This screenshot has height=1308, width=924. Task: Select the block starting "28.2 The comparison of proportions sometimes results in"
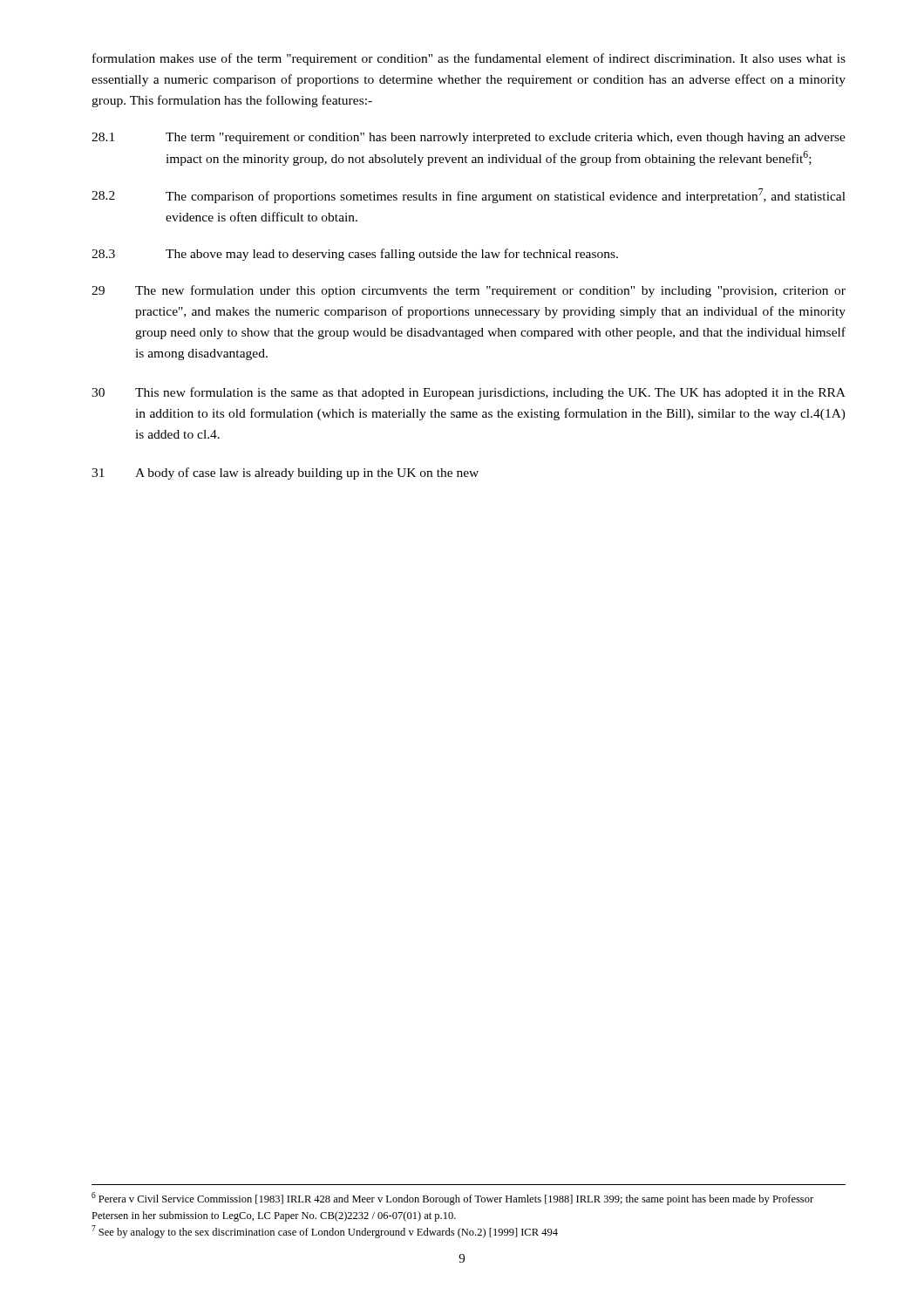[469, 207]
